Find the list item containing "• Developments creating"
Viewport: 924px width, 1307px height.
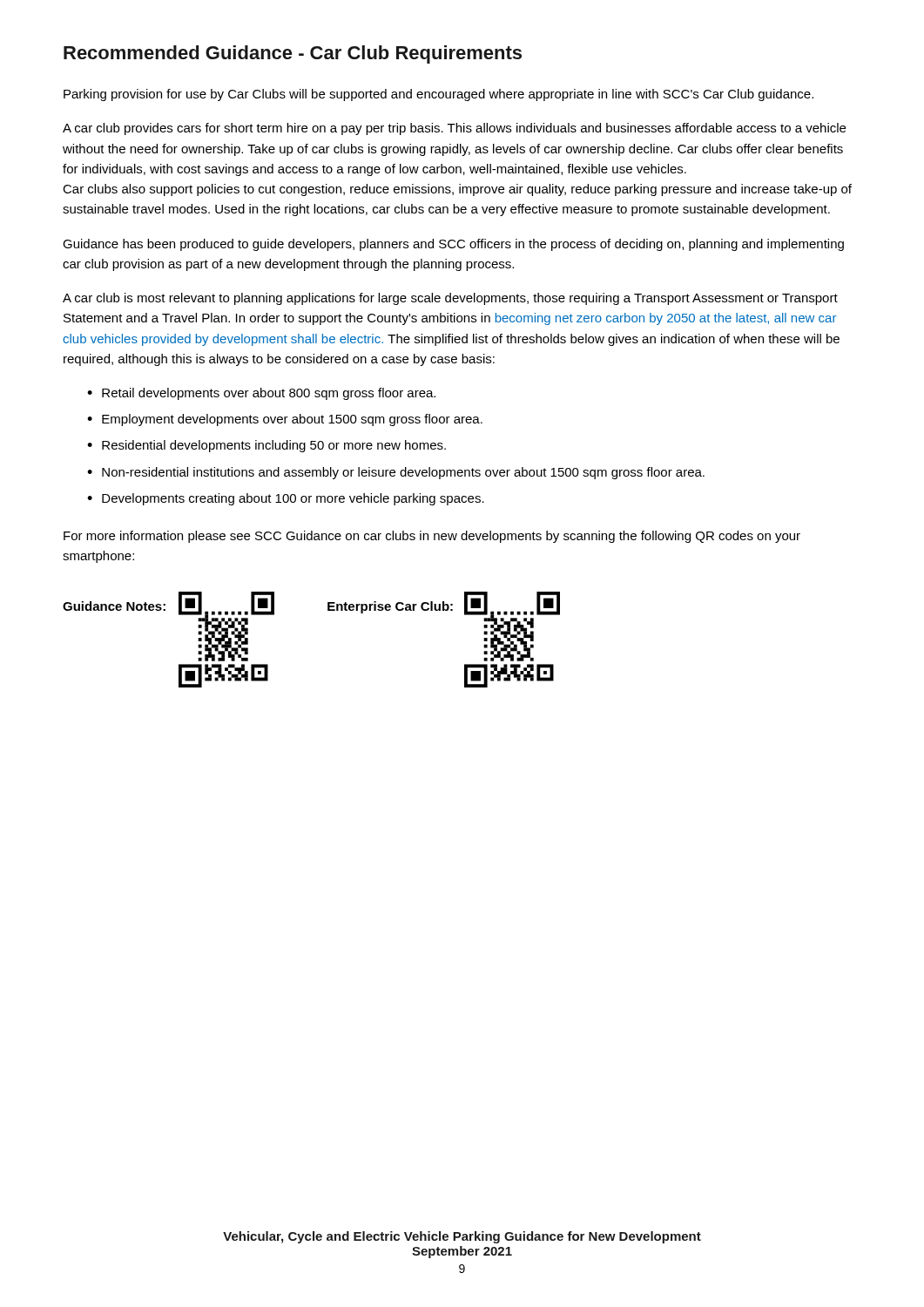tap(474, 499)
